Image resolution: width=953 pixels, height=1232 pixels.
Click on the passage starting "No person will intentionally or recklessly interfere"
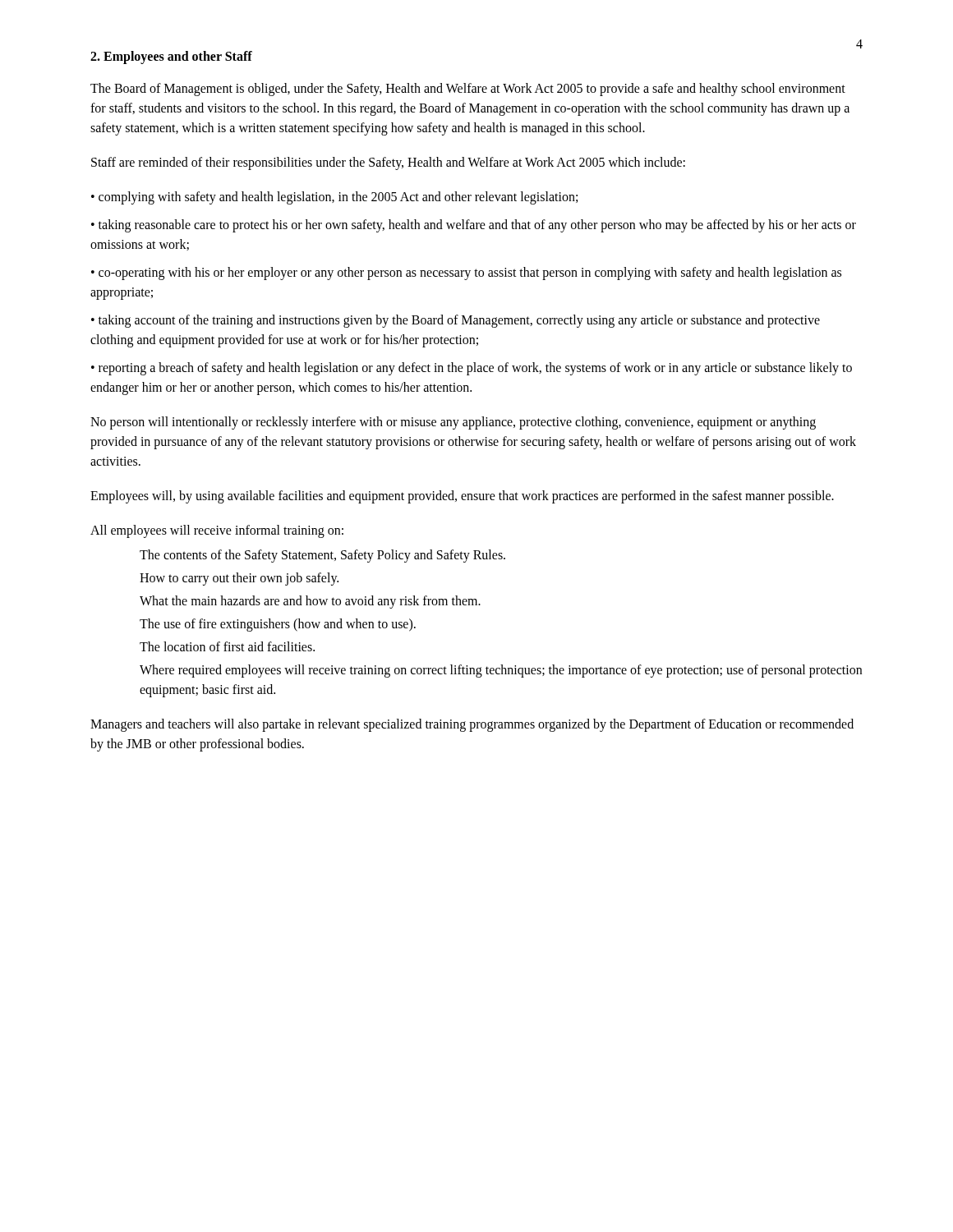pyautogui.click(x=473, y=441)
